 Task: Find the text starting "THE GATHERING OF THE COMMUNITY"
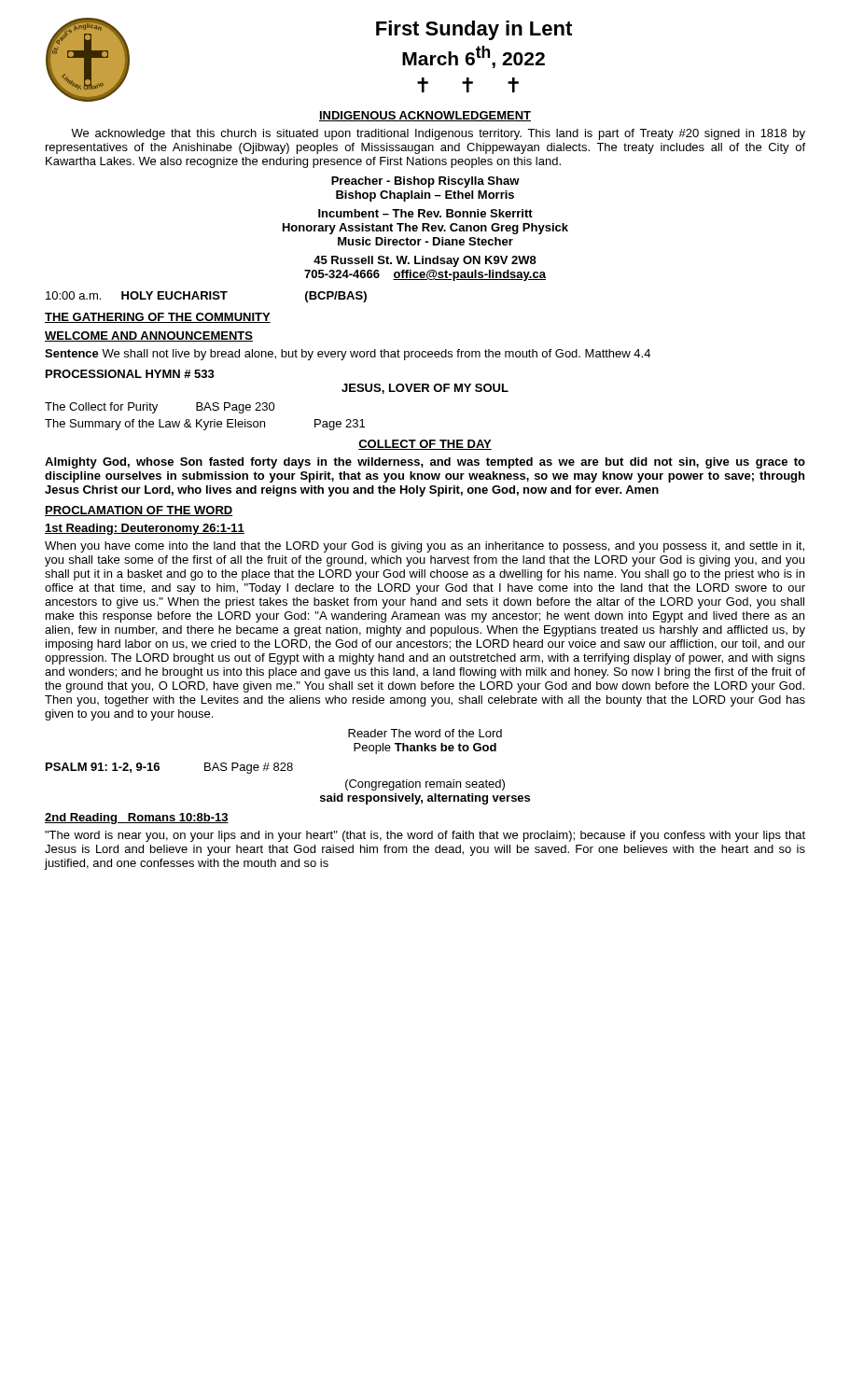[x=158, y=317]
